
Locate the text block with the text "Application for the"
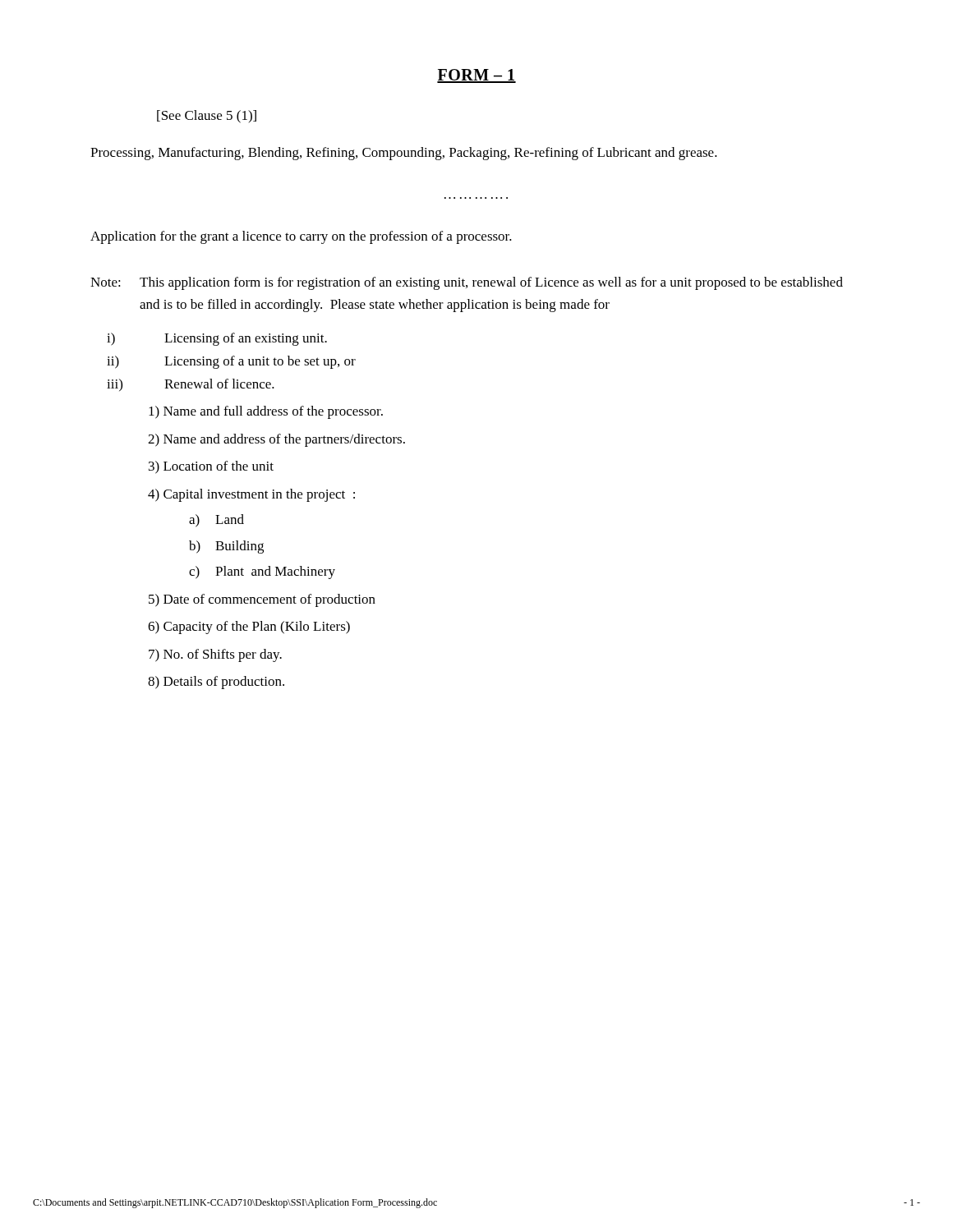[301, 236]
